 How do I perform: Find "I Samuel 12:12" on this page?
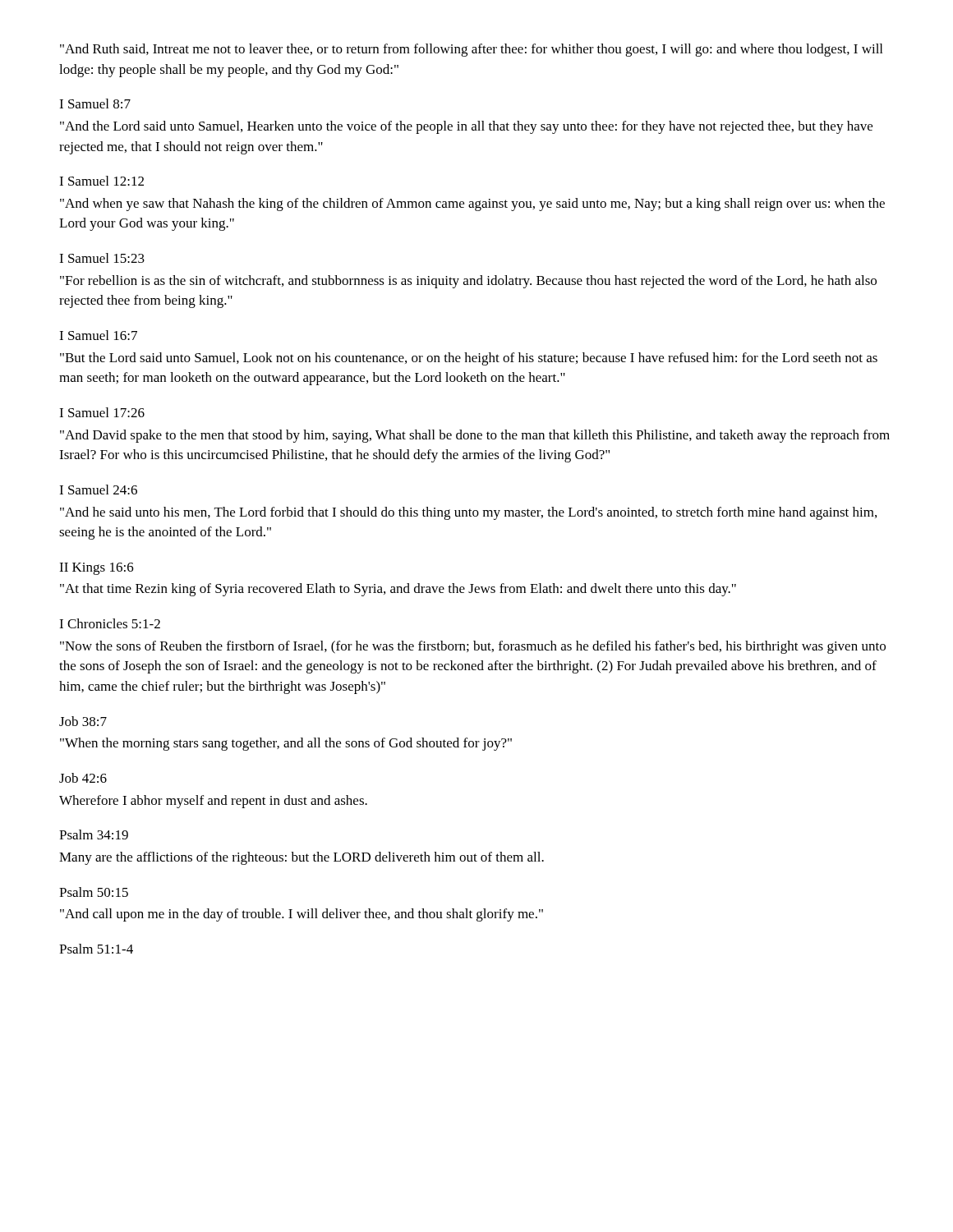101,181
